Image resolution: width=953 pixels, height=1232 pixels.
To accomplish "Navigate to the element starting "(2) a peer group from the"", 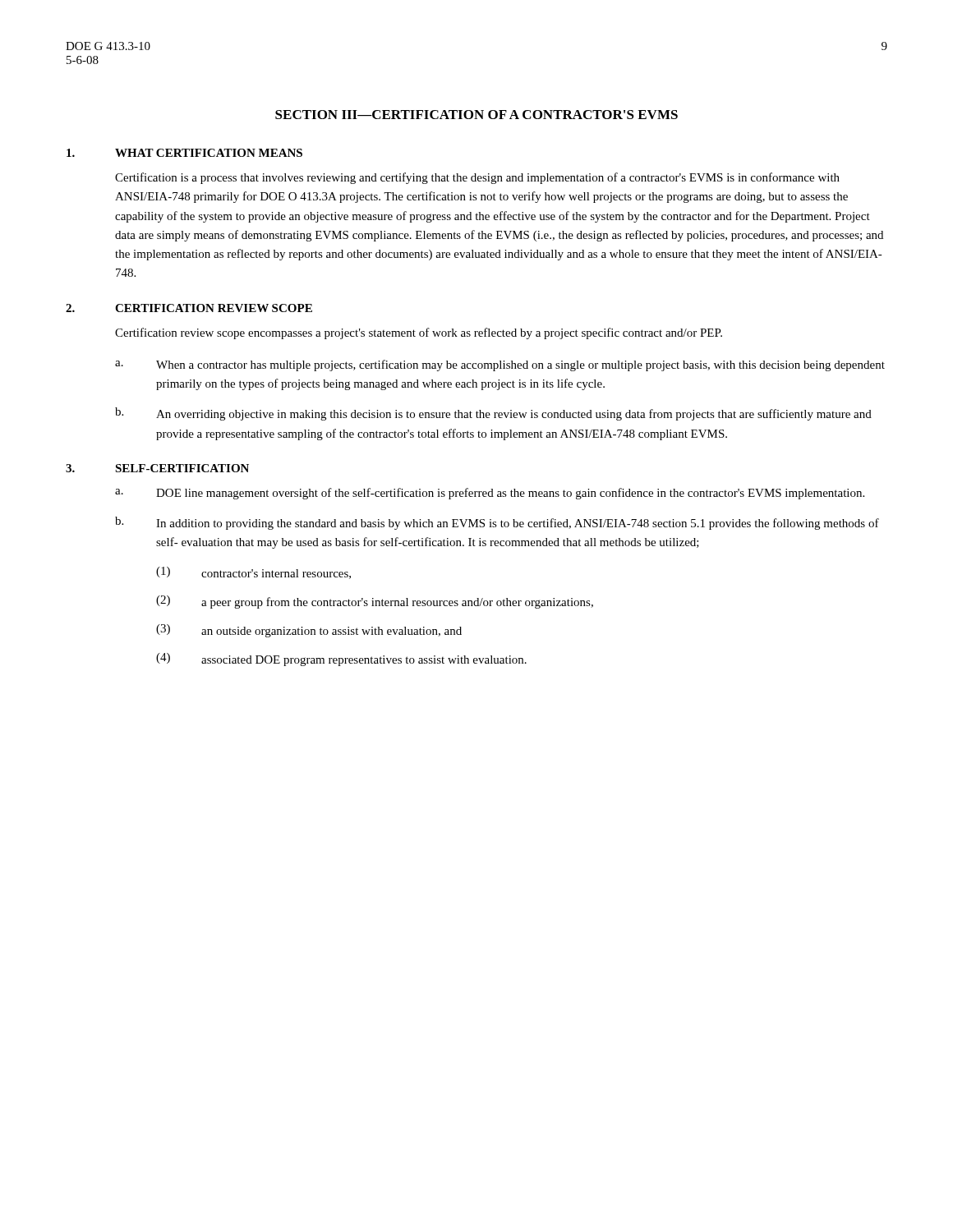I will click(x=375, y=602).
